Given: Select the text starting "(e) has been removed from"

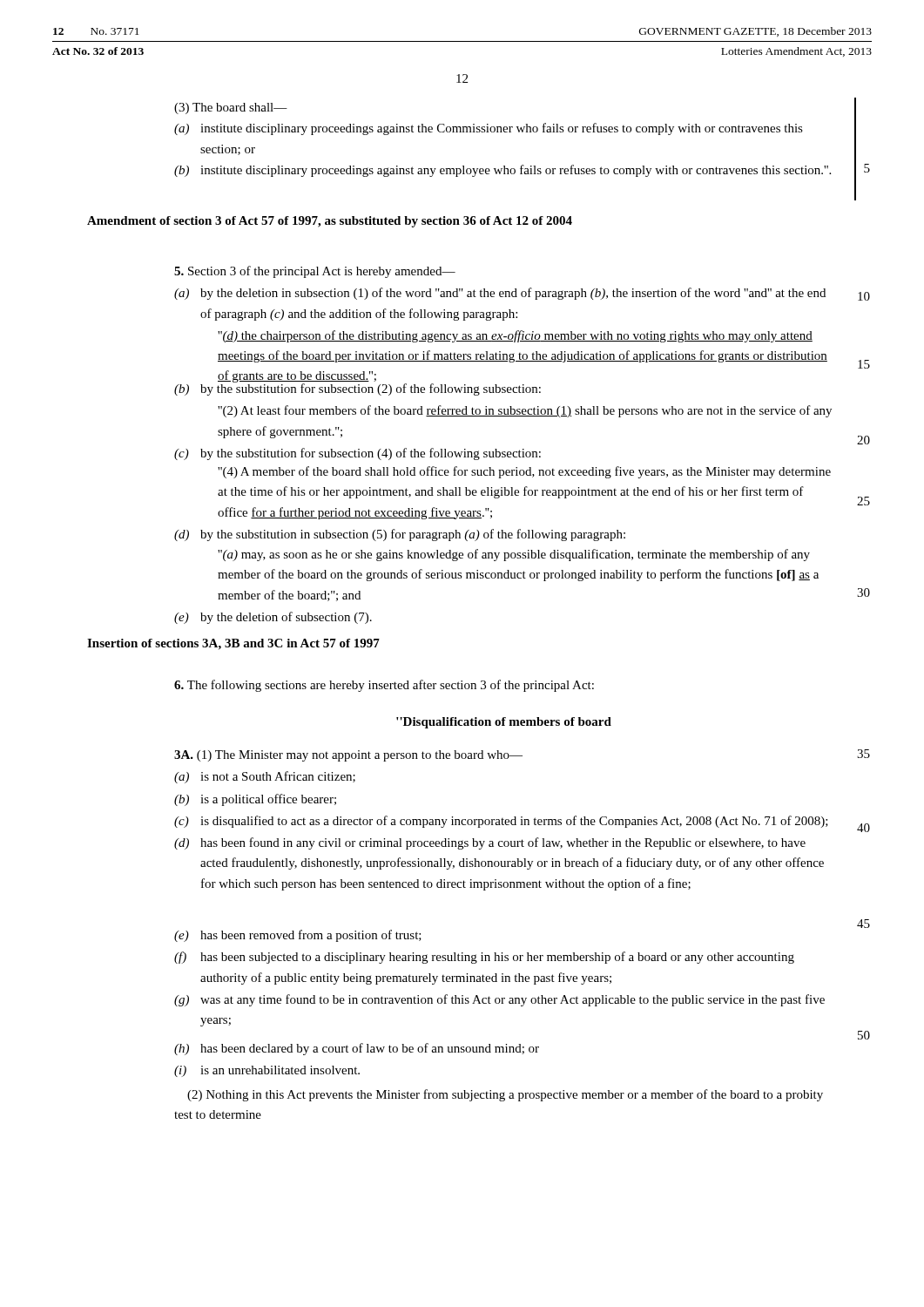Looking at the screenshot, I should pyautogui.click(x=503, y=978).
